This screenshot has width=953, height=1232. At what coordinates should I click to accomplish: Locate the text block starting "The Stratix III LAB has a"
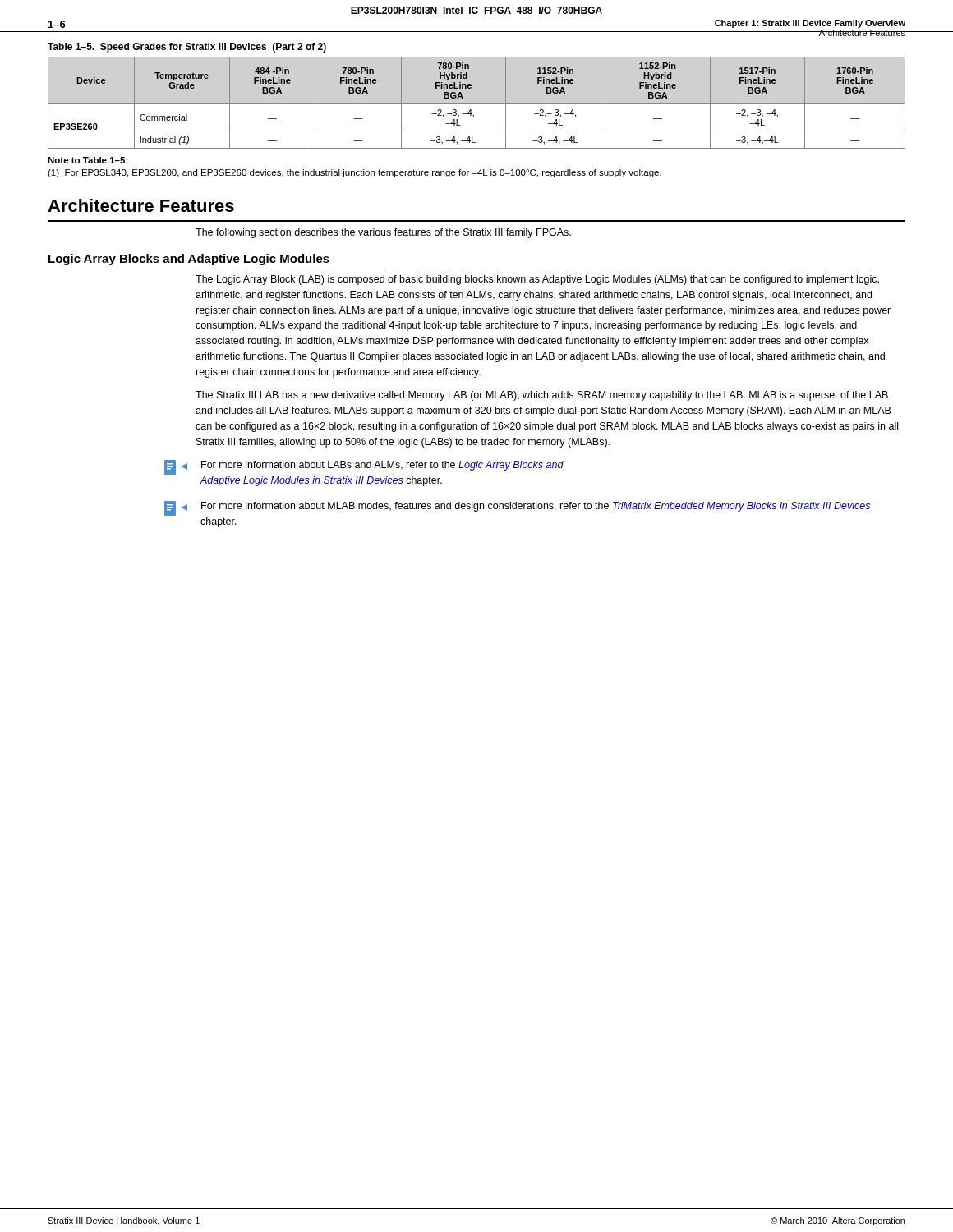point(547,418)
